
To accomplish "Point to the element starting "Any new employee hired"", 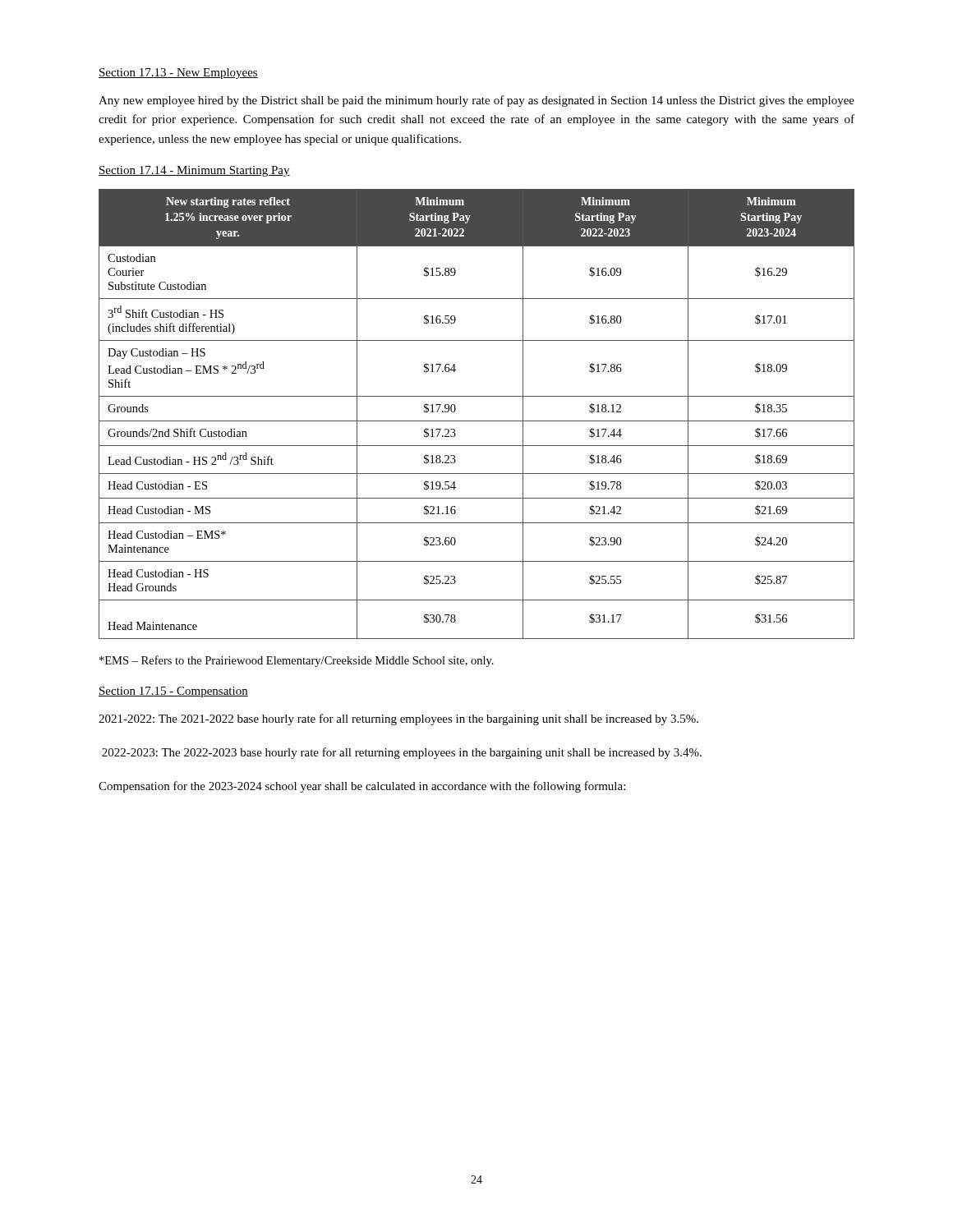I will (476, 119).
